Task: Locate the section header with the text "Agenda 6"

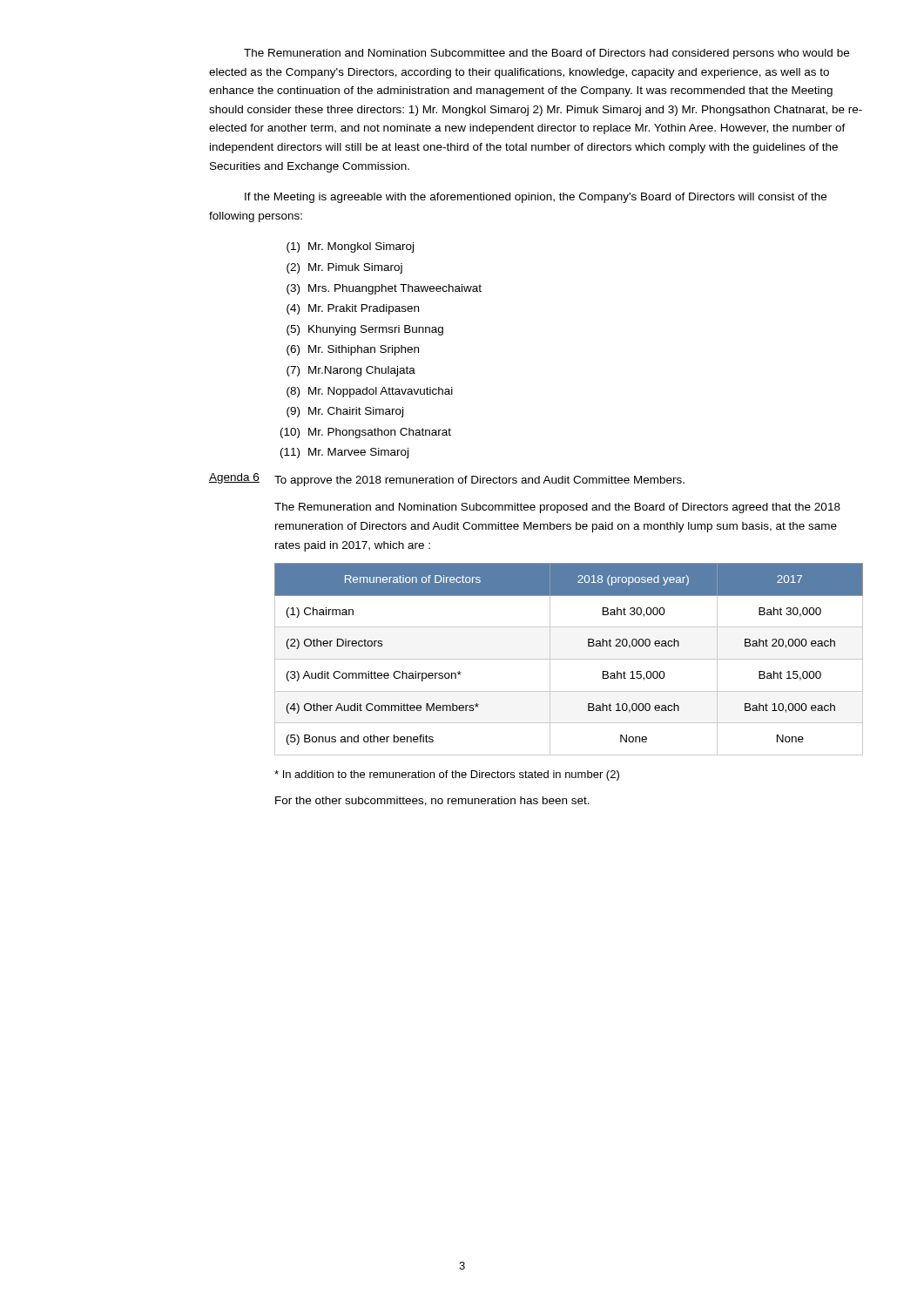Action: point(234,477)
